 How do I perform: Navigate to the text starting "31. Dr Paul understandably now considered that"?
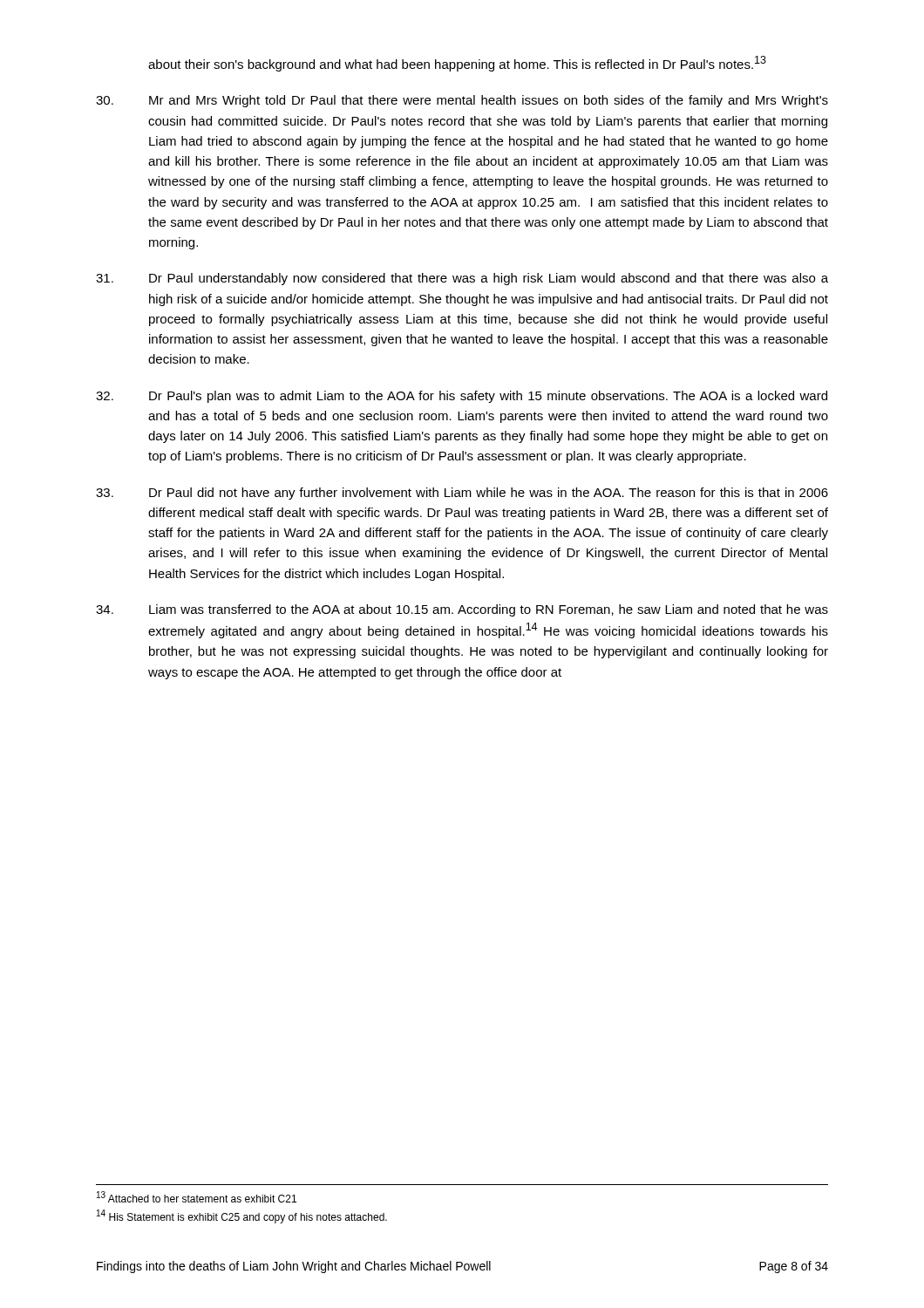coord(462,319)
